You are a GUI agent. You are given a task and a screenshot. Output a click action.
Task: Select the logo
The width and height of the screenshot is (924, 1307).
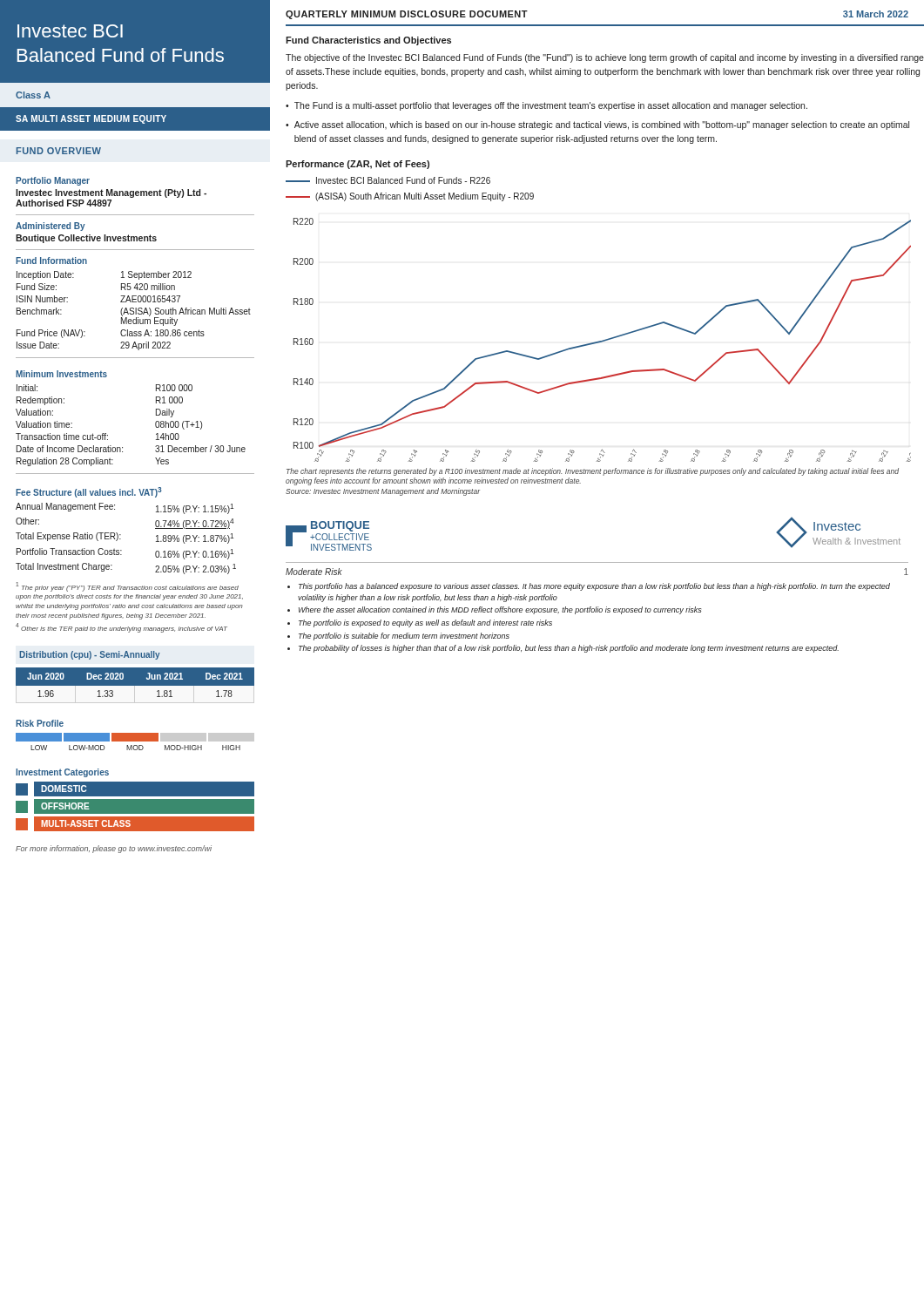(597, 533)
